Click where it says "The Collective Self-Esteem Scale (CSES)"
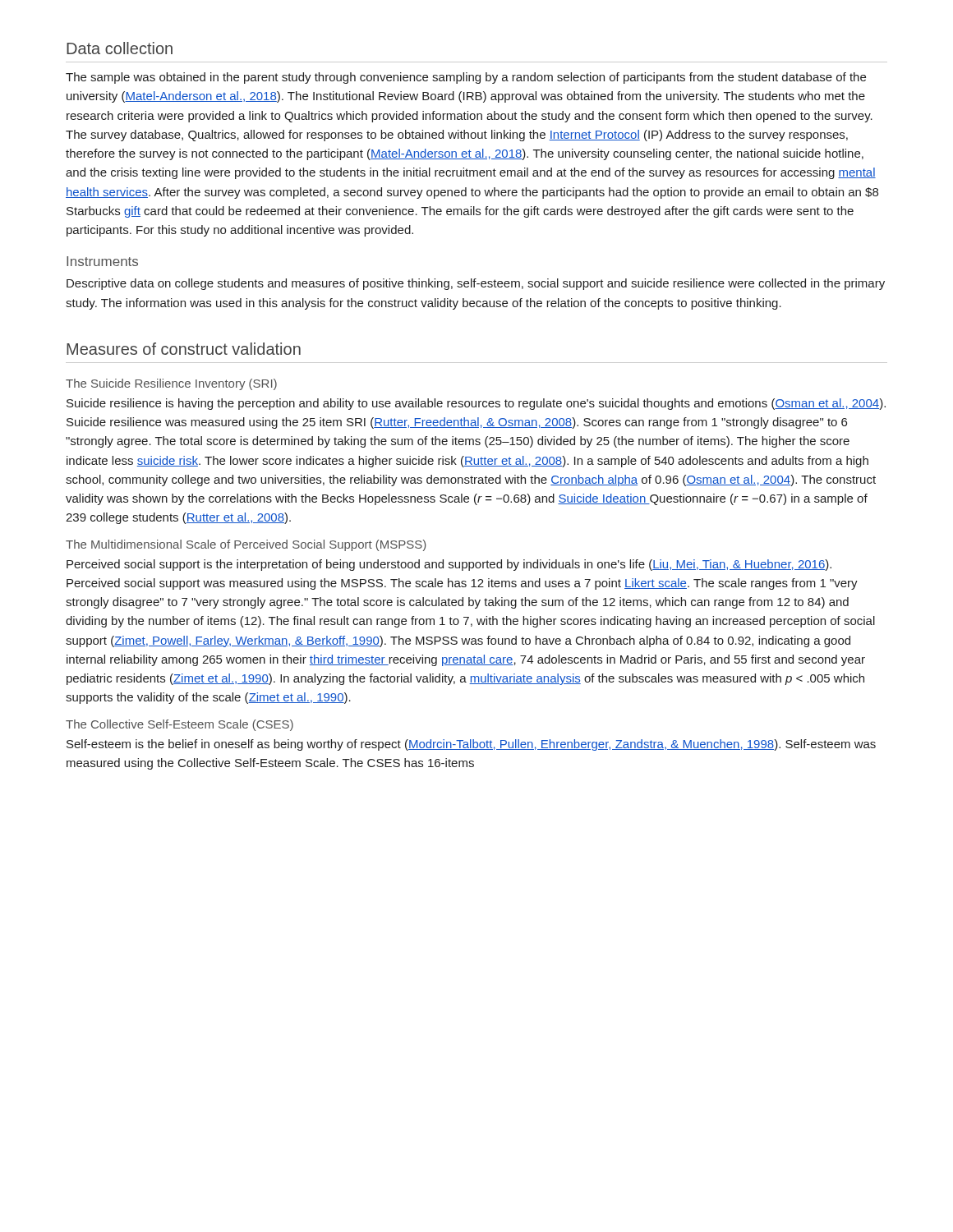953x1232 pixels. click(x=180, y=724)
